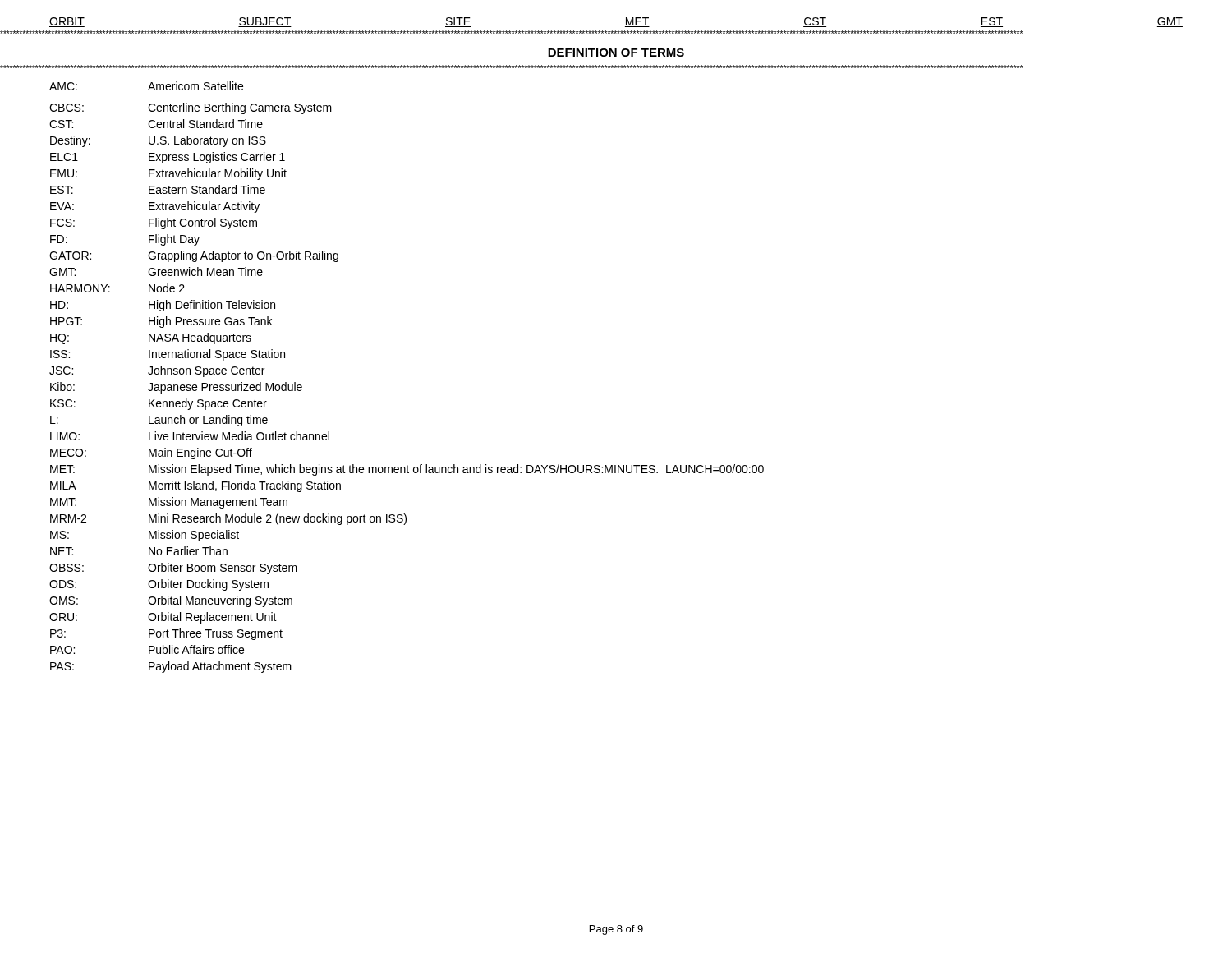The image size is (1232, 953).
Task: Point to "CBCS: Centerline Berthing Camera System"
Action: pyautogui.click(x=191, y=108)
